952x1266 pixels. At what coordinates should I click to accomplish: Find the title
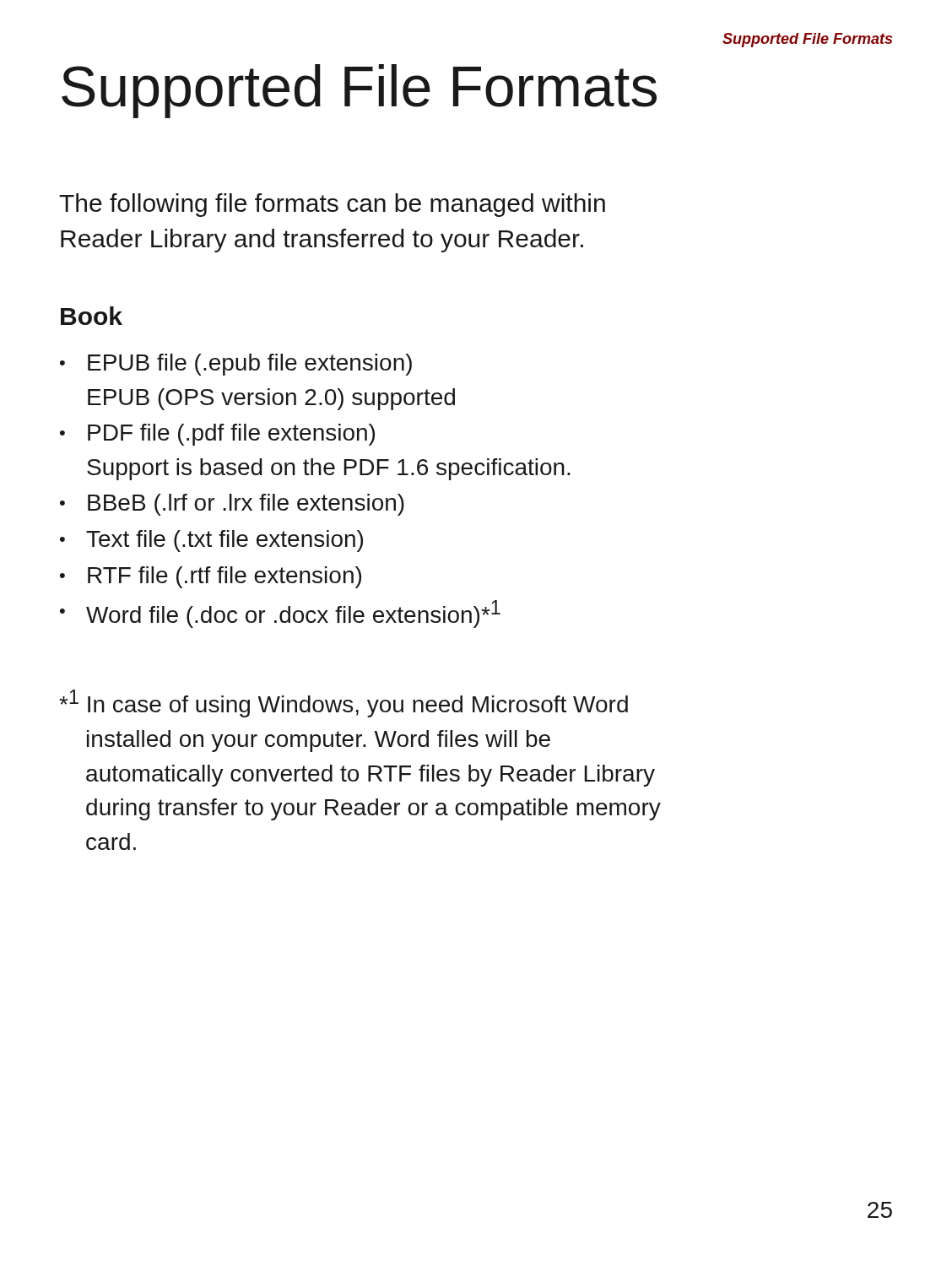[x=359, y=86]
